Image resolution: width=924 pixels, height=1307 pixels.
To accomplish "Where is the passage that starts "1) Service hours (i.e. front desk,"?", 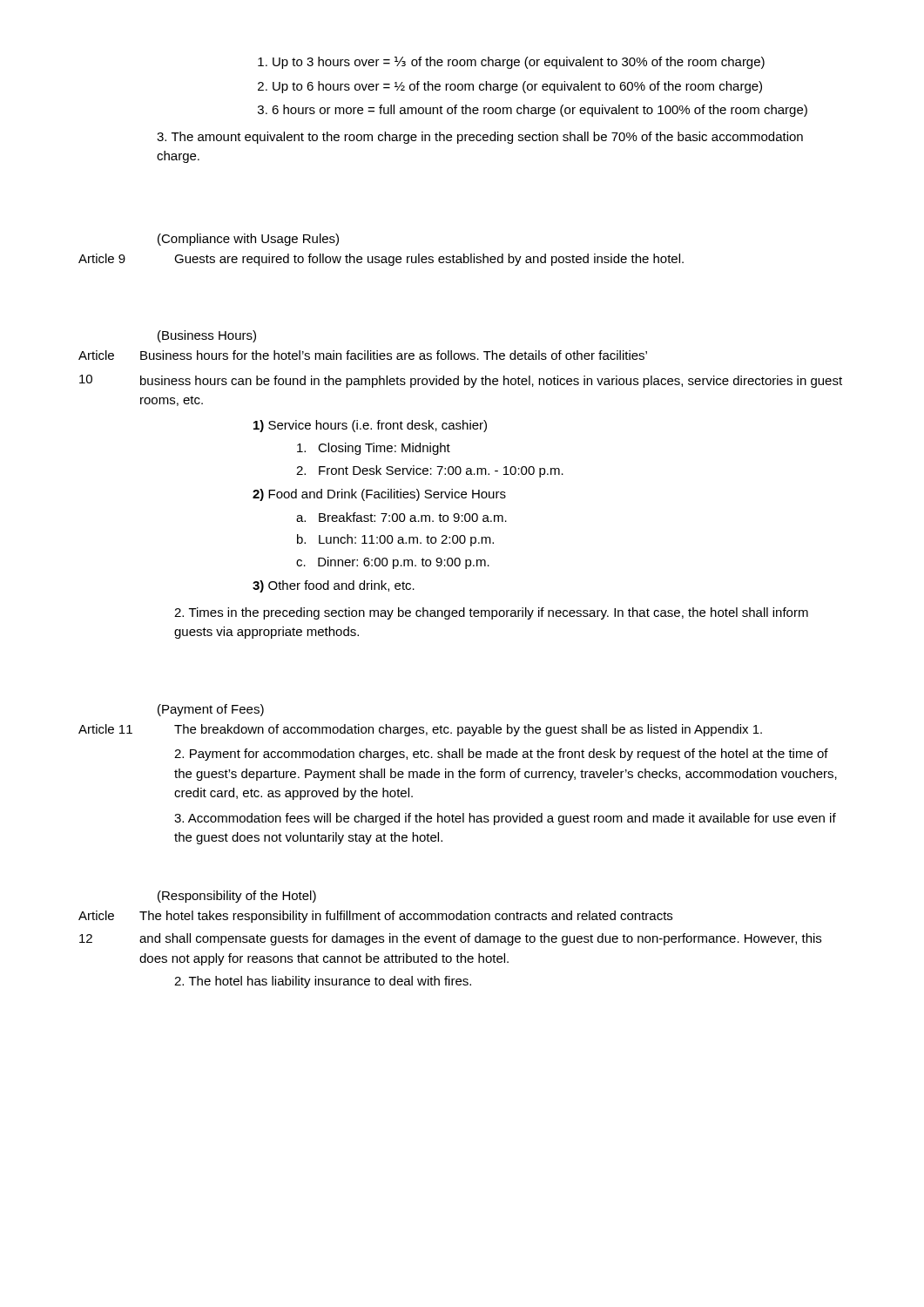I will coord(370,424).
